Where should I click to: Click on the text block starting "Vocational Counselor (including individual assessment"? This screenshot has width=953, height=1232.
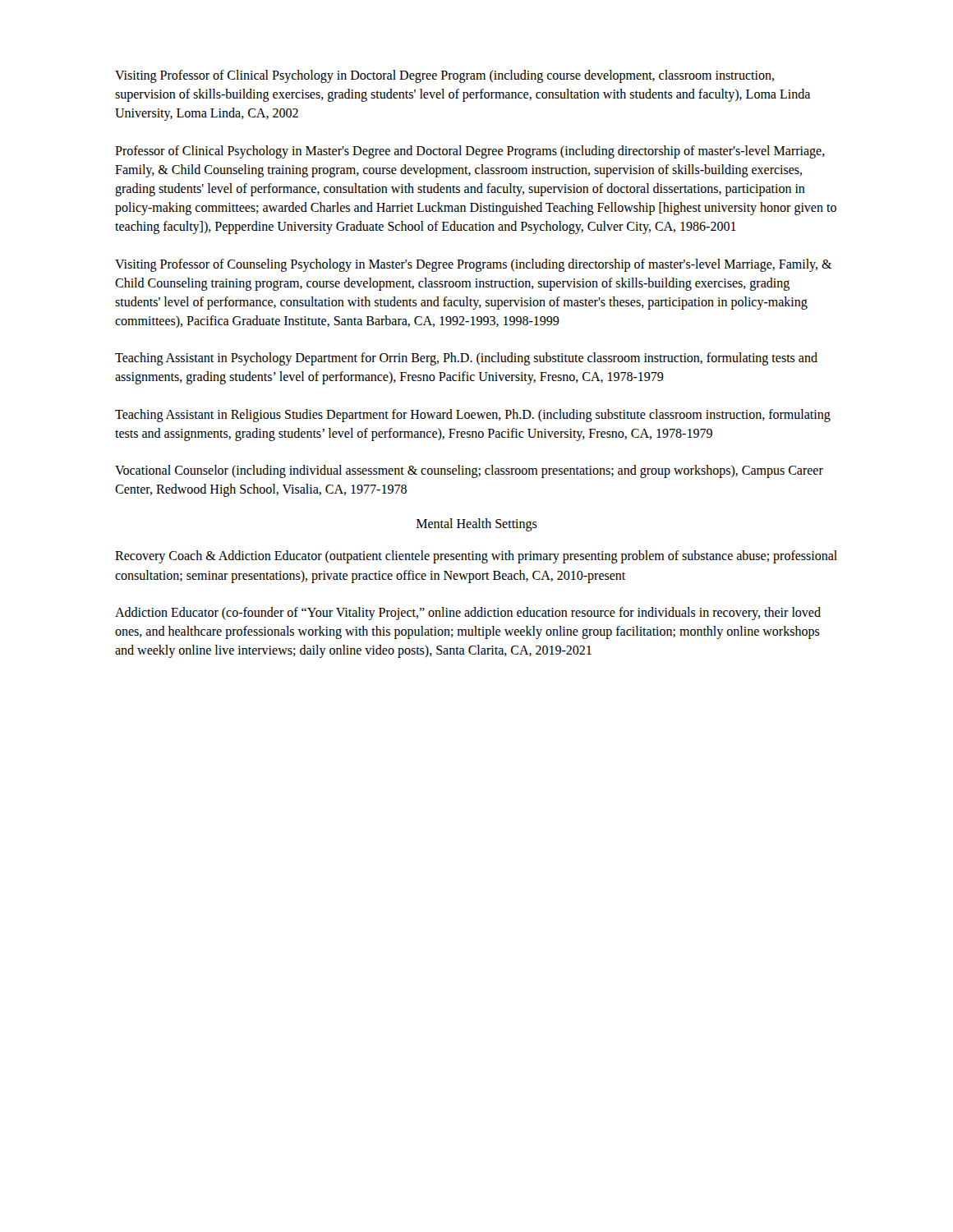pos(469,480)
